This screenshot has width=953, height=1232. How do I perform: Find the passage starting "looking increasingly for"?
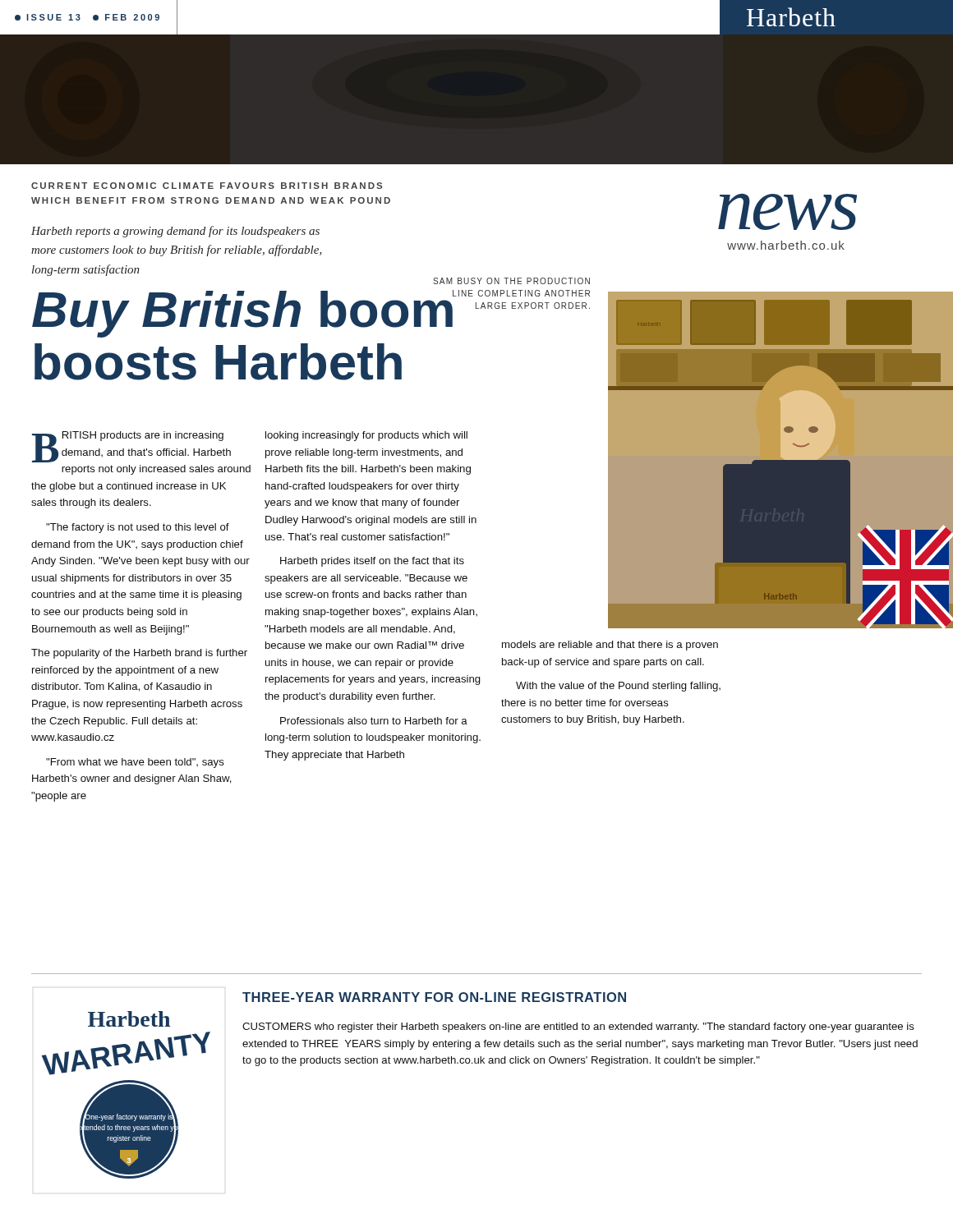click(x=374, y=595)
